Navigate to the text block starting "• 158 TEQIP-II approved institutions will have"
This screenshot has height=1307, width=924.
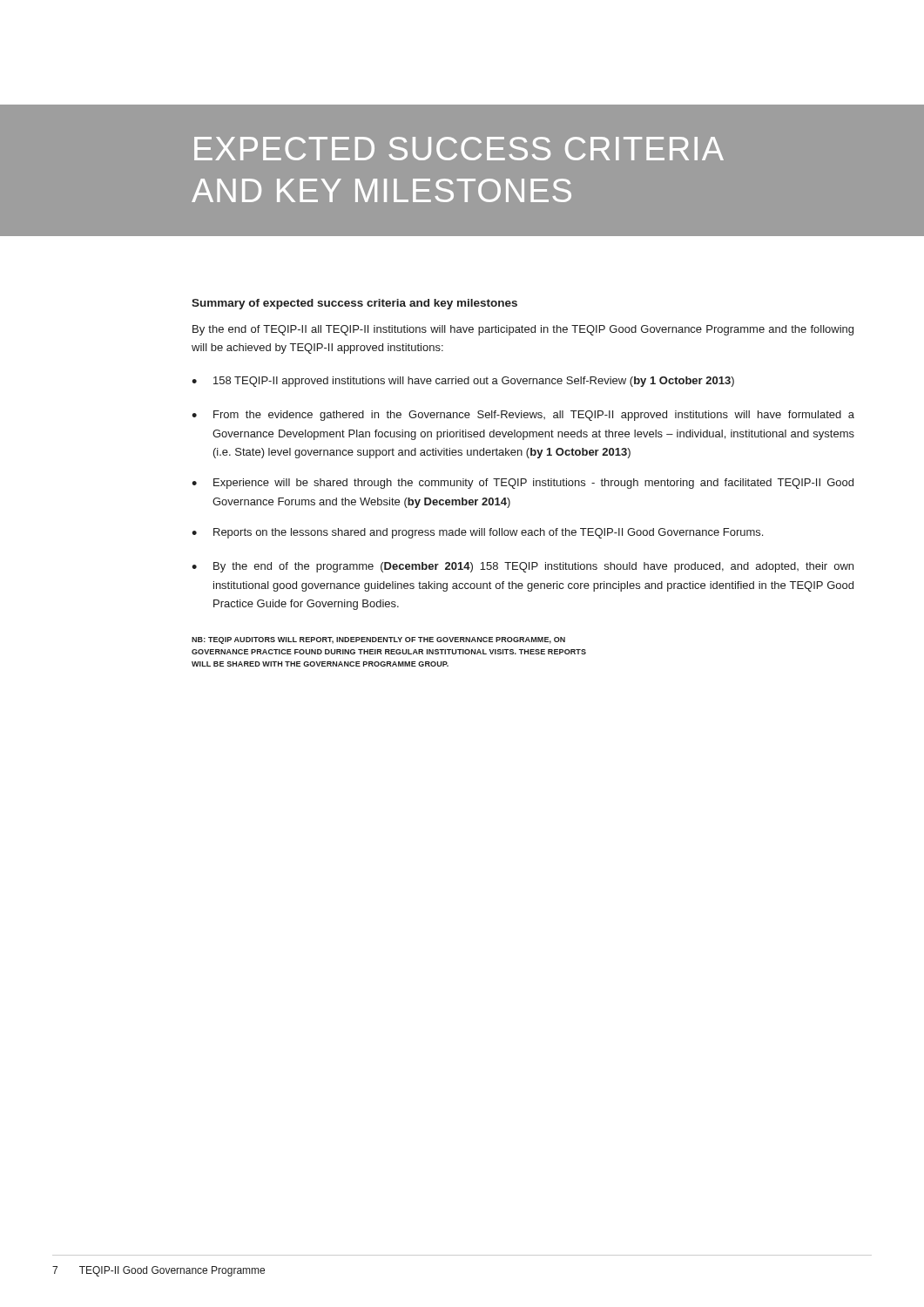click(x=523, y=382)
